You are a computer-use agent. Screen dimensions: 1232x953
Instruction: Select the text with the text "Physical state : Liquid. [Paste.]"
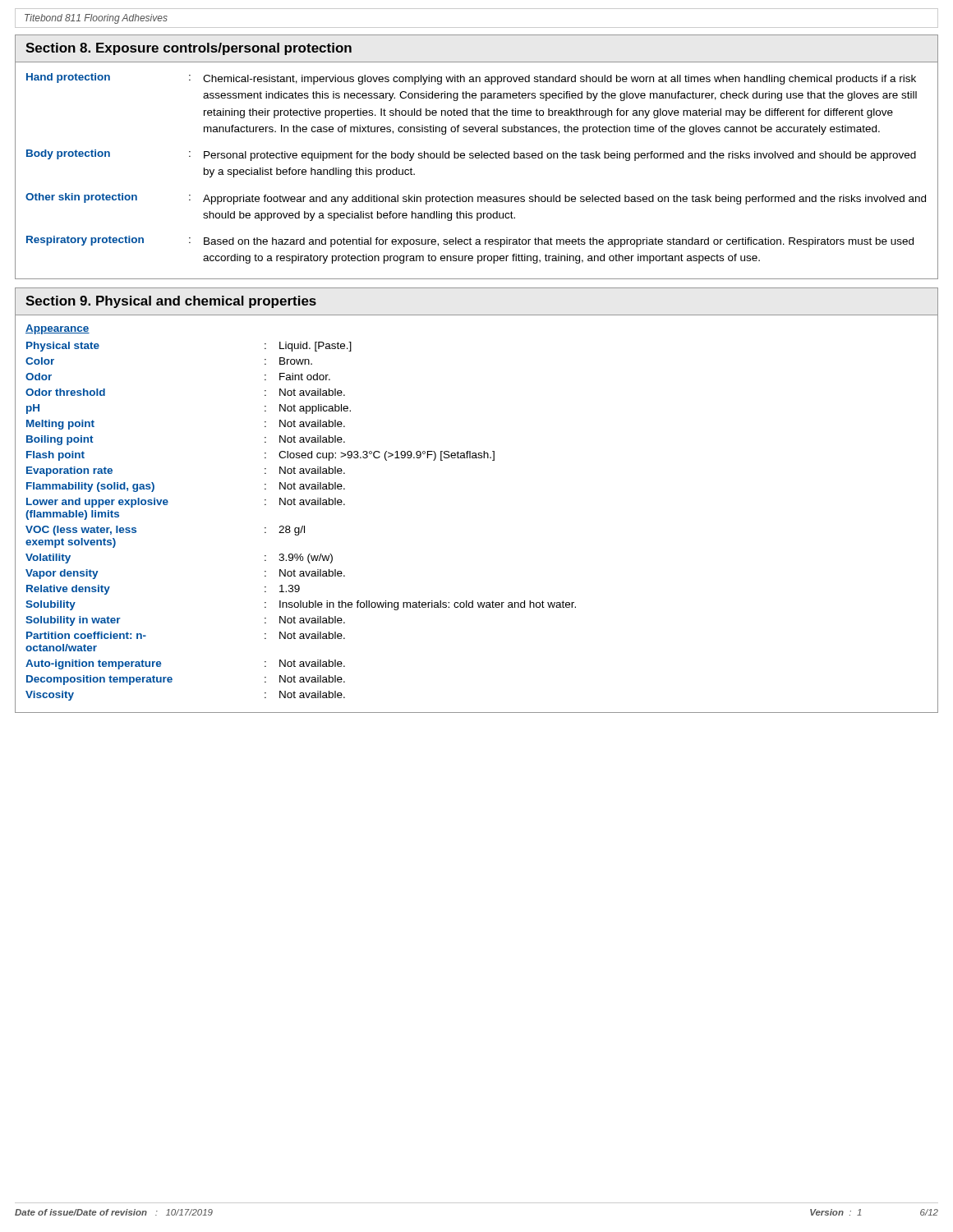click(64, 346)
